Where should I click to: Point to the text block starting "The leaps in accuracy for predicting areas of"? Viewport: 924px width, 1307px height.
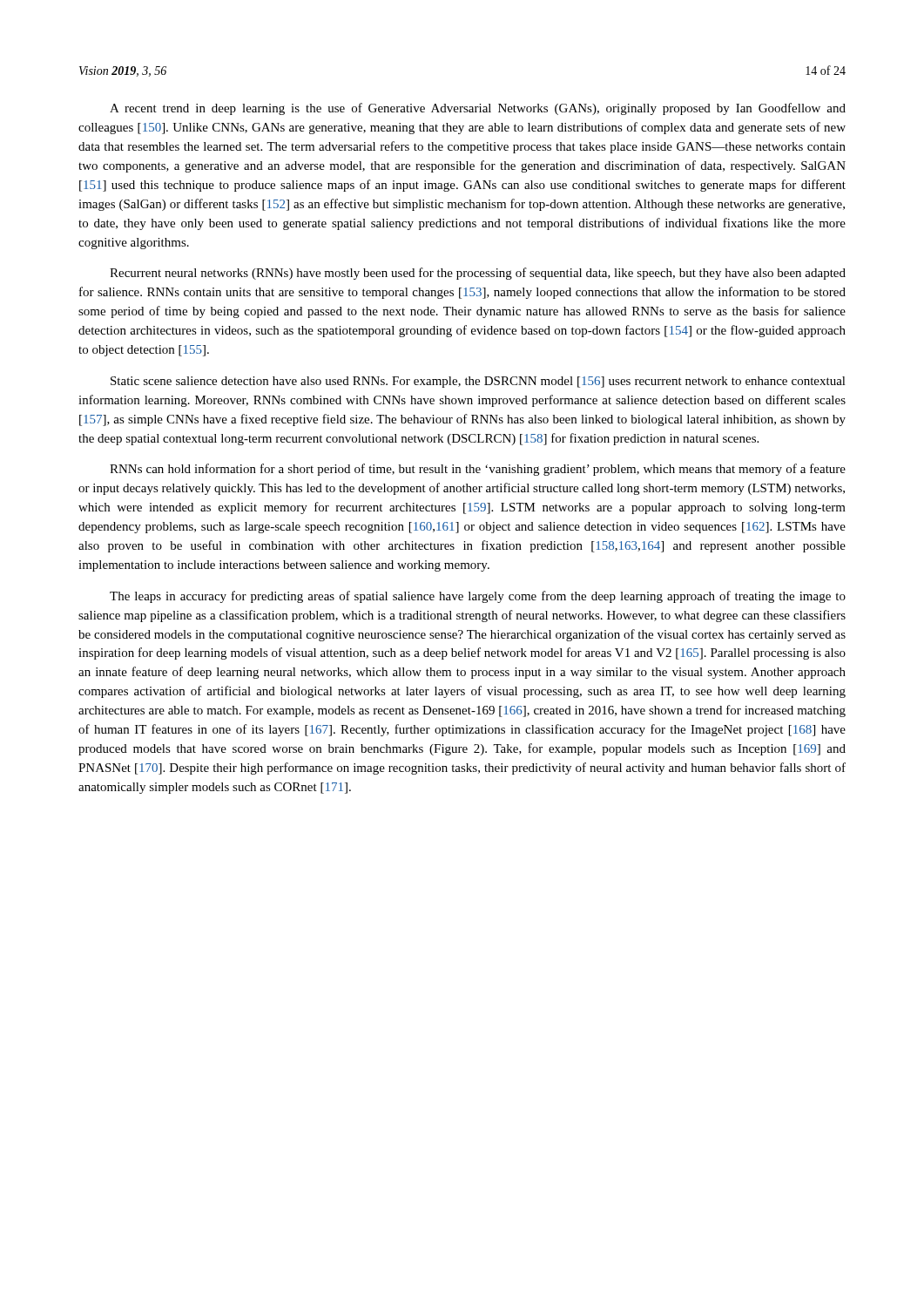[462, 691]
